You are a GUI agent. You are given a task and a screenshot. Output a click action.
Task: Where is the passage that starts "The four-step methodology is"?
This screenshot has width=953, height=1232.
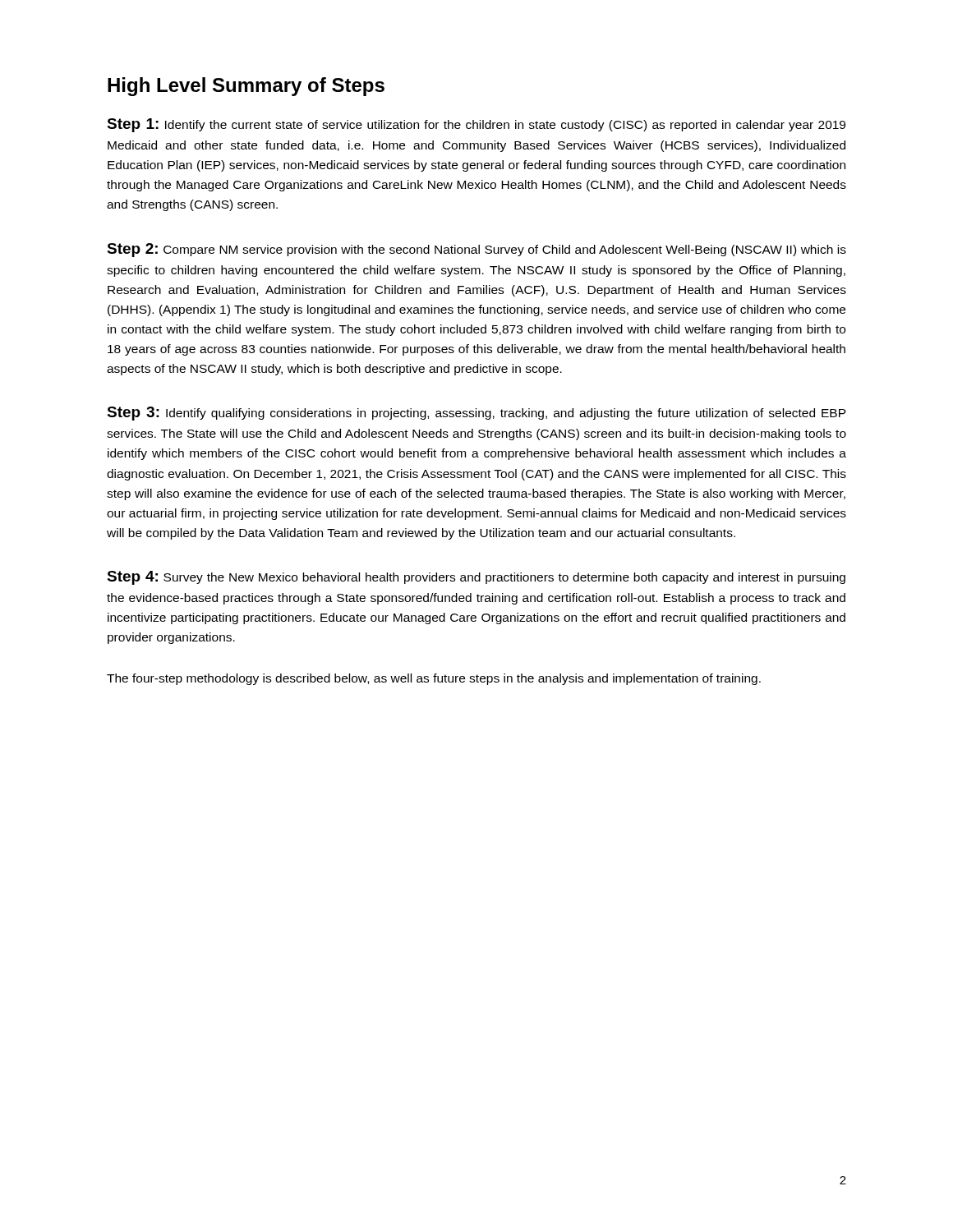pos(434,678)
